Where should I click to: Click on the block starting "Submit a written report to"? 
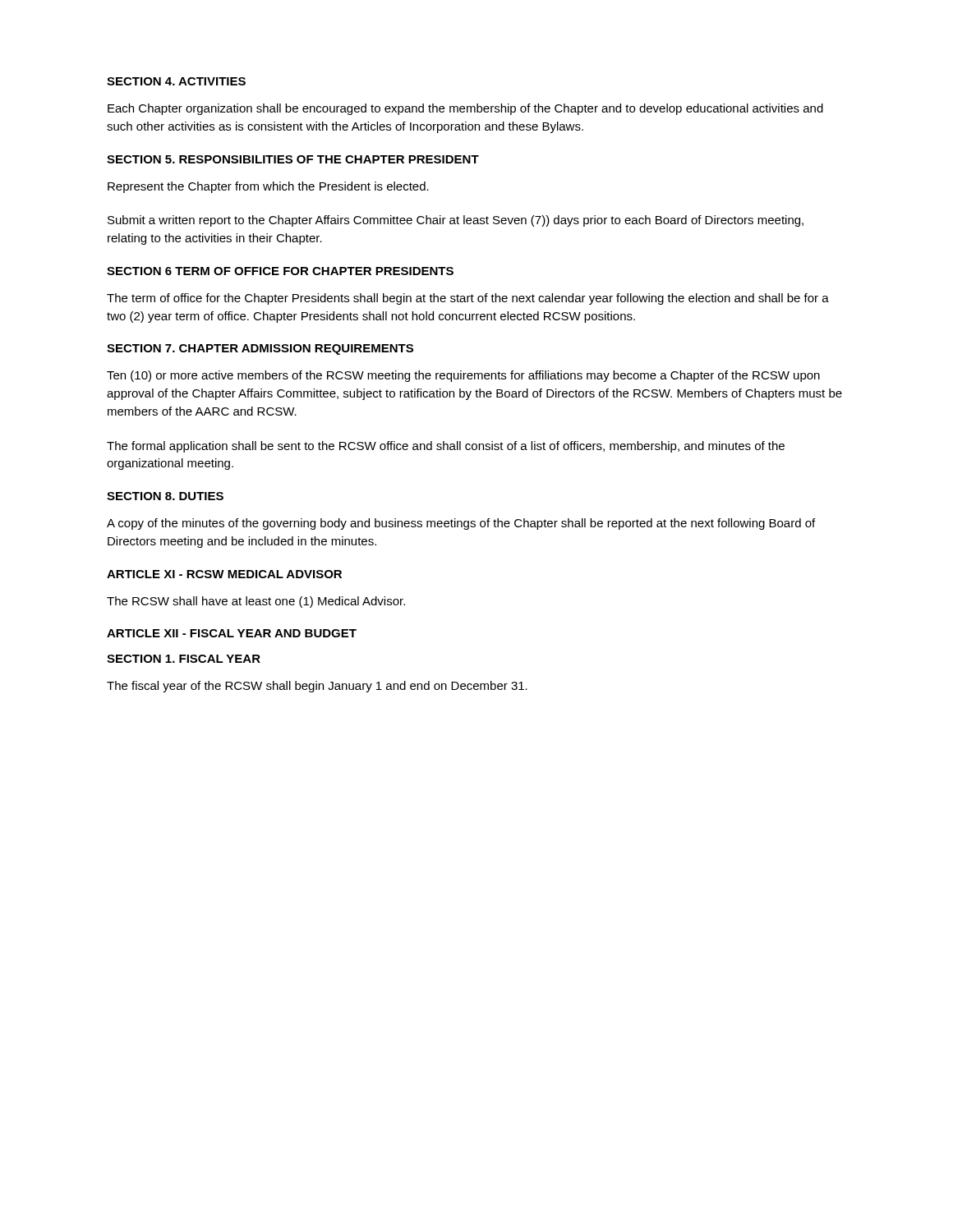point(456,229)
